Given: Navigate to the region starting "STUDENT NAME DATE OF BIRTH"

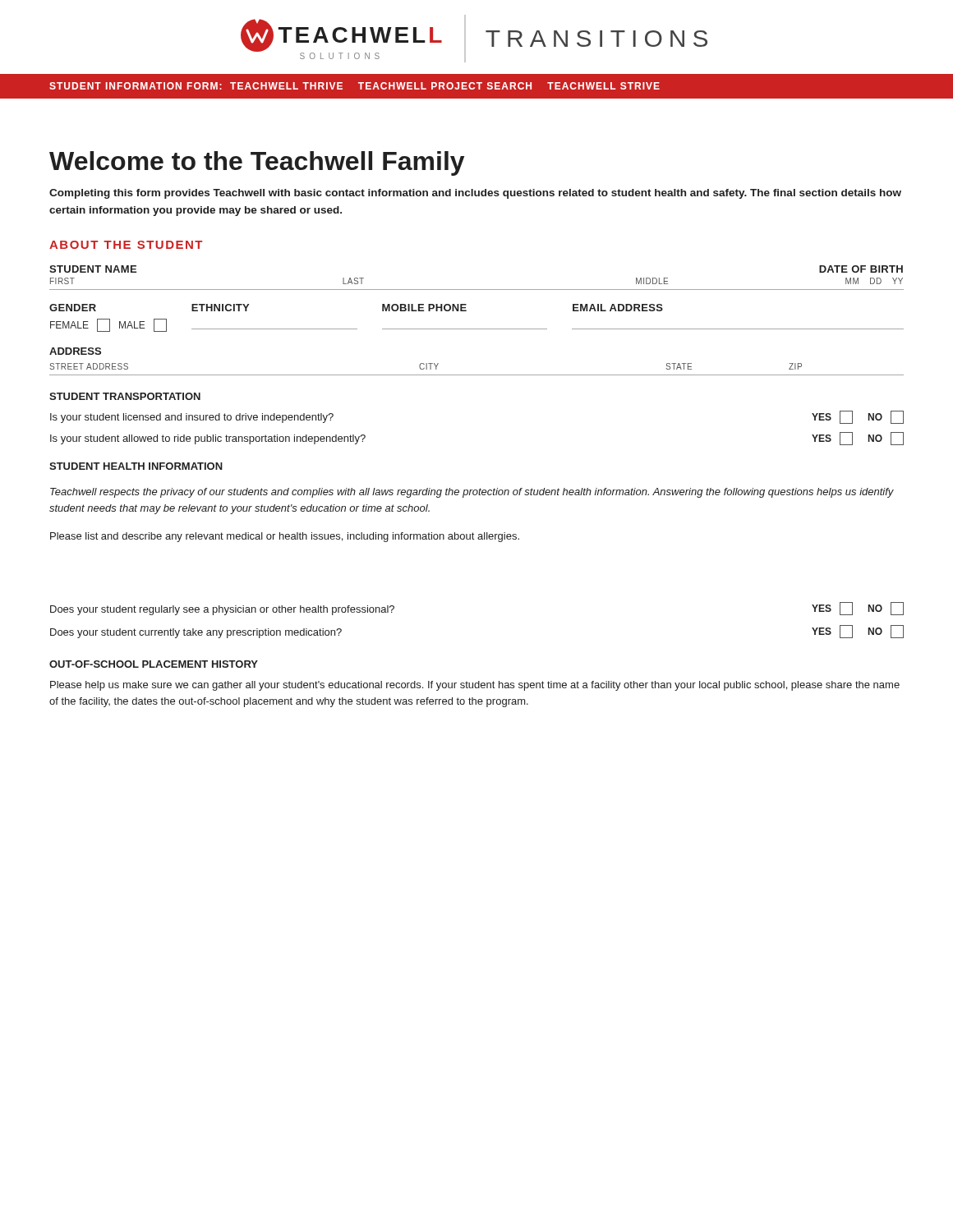Looking at the screenshot, I should click(x=90, y=269).
